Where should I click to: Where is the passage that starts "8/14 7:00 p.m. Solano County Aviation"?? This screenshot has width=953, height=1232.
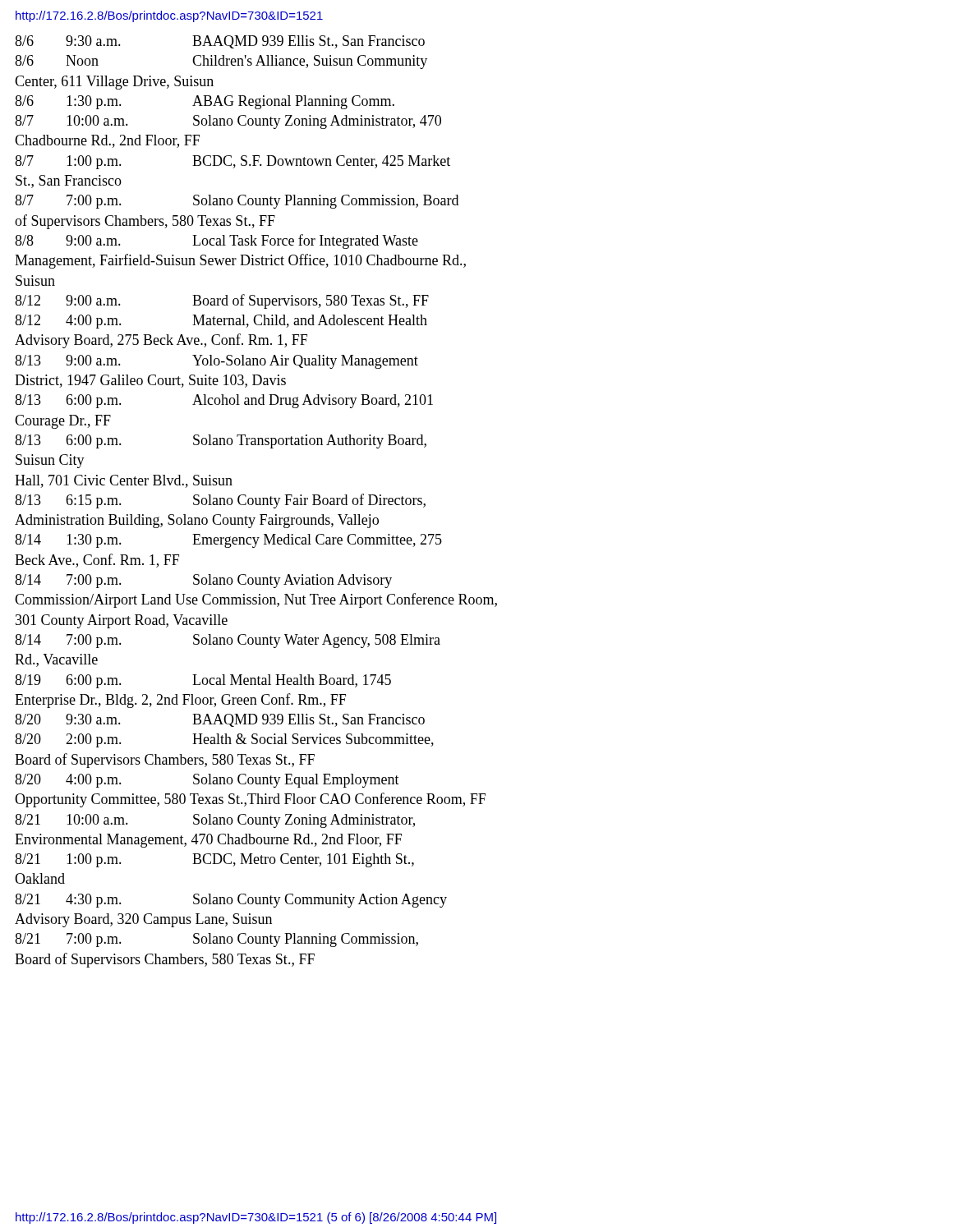476,600
